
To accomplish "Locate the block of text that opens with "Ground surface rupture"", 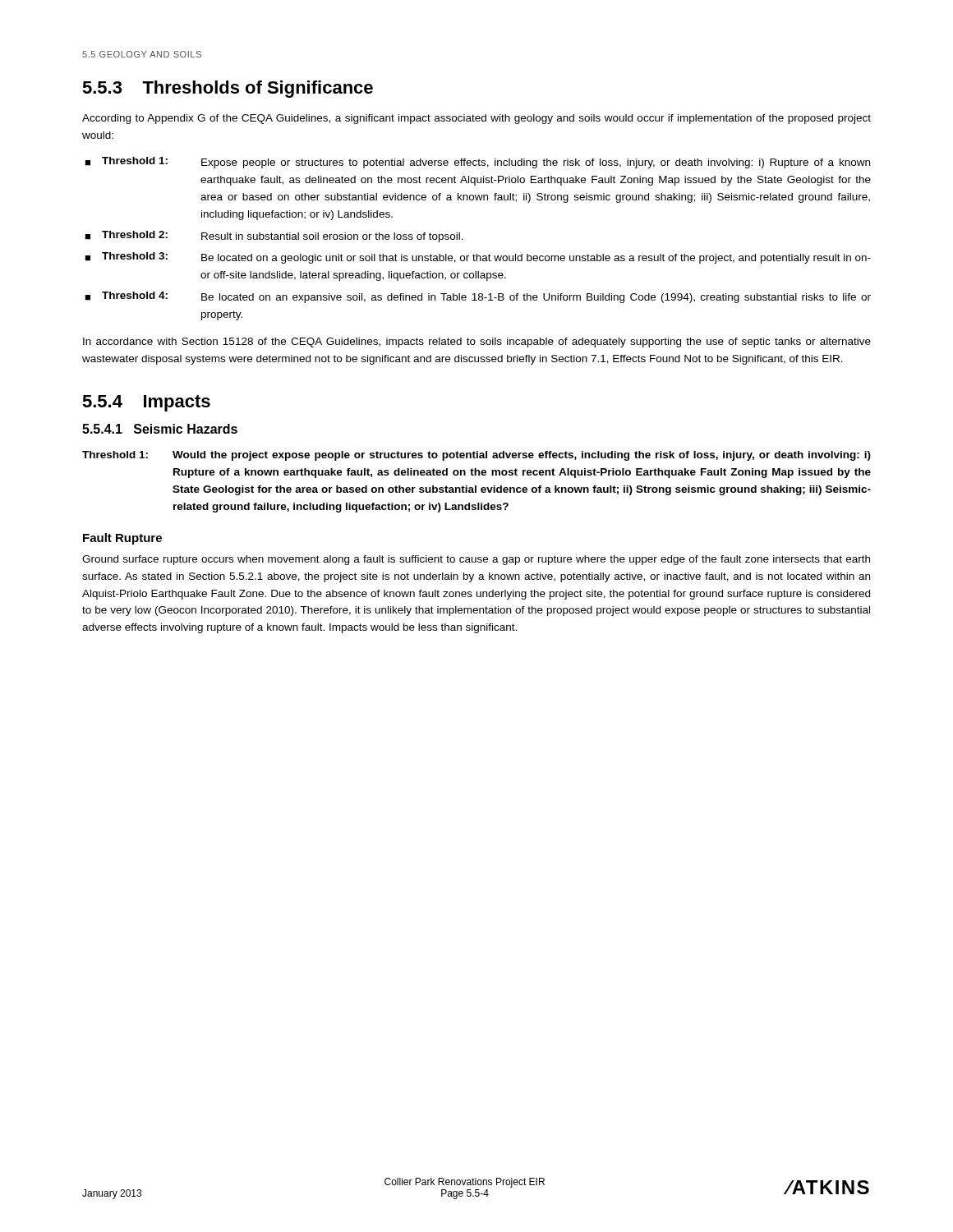I will [476, 593].
